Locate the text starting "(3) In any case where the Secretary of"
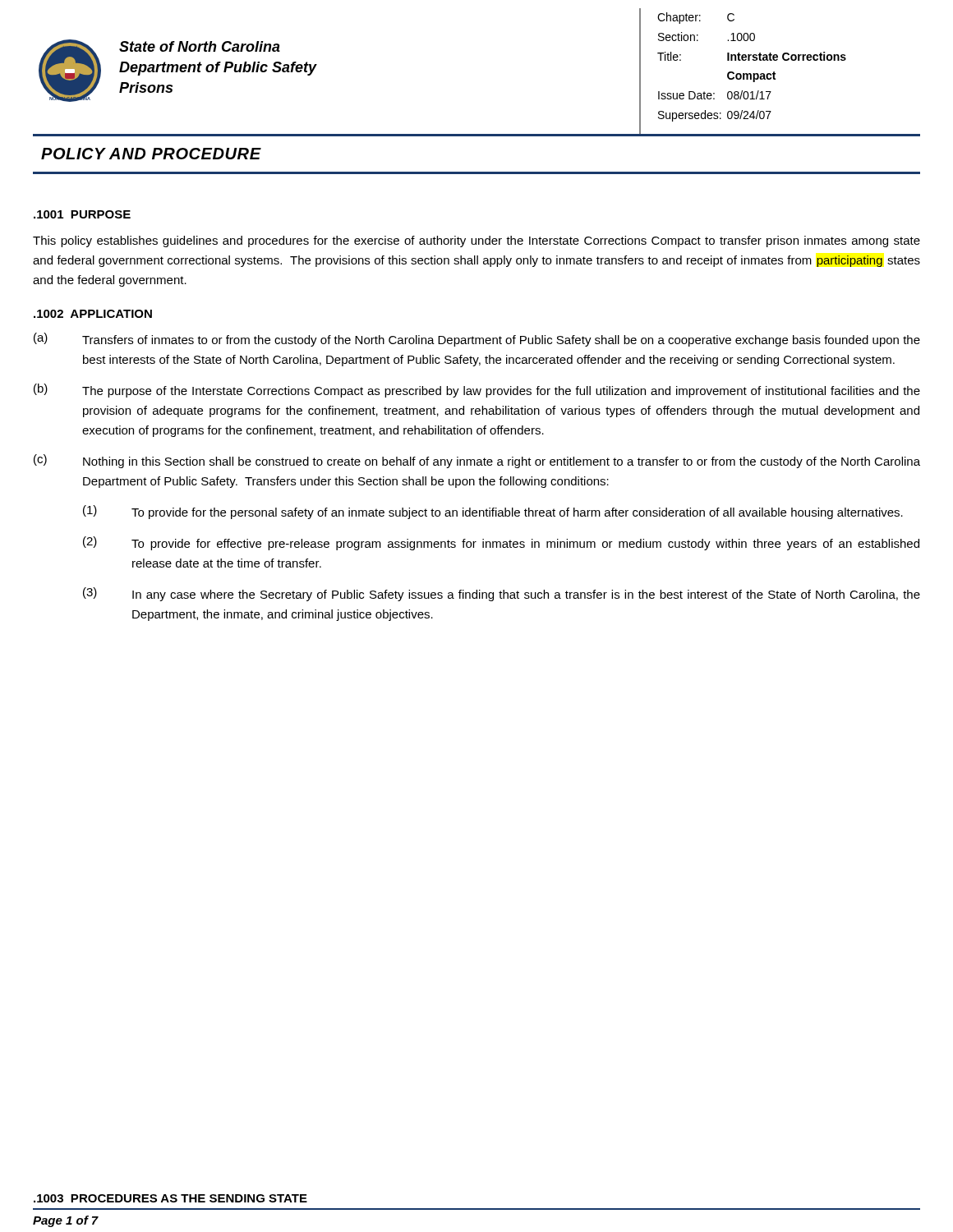 pyautogui.click(x=501, y=604)
